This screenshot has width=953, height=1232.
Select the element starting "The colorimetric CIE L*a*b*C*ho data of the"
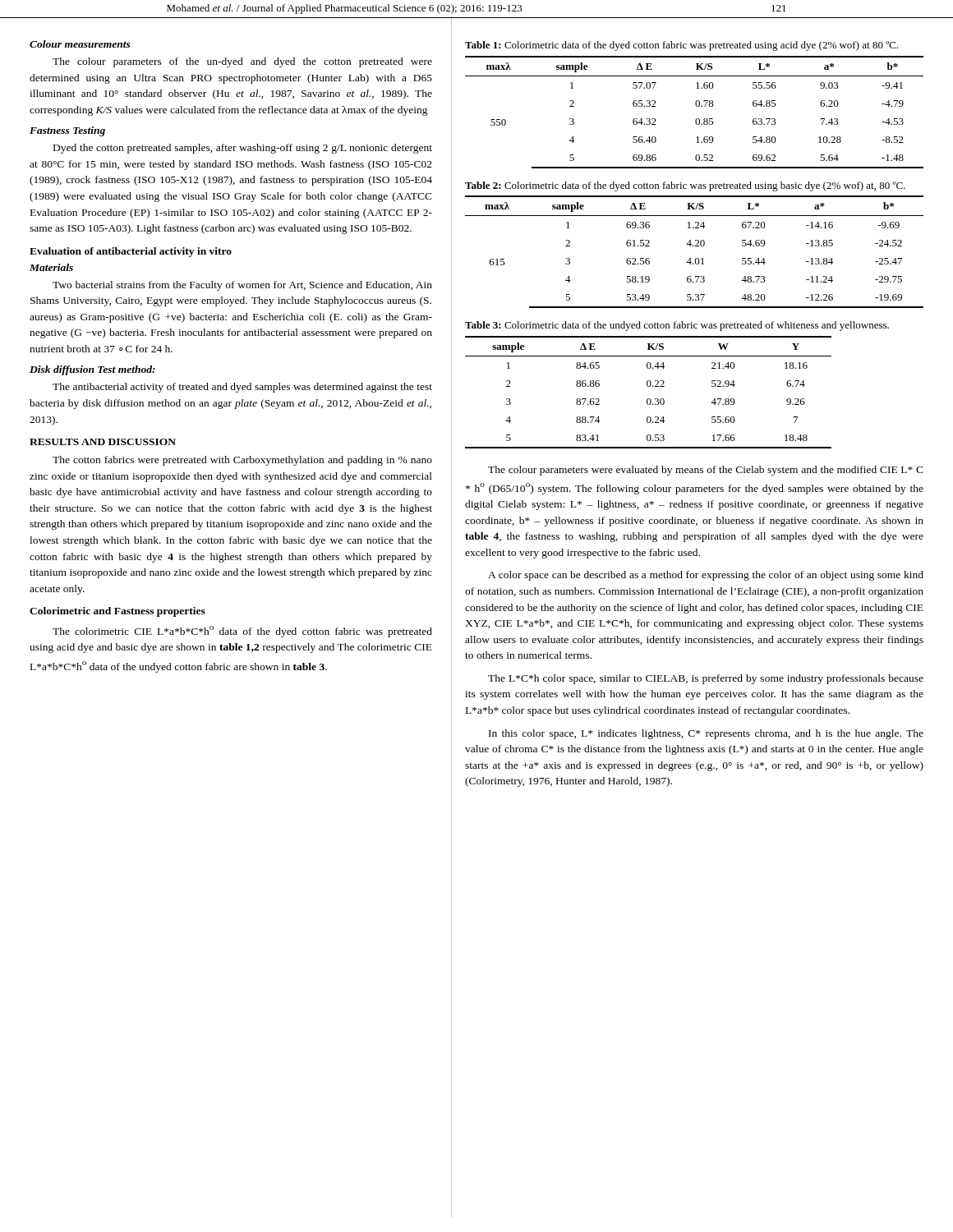tap(231, 647)
